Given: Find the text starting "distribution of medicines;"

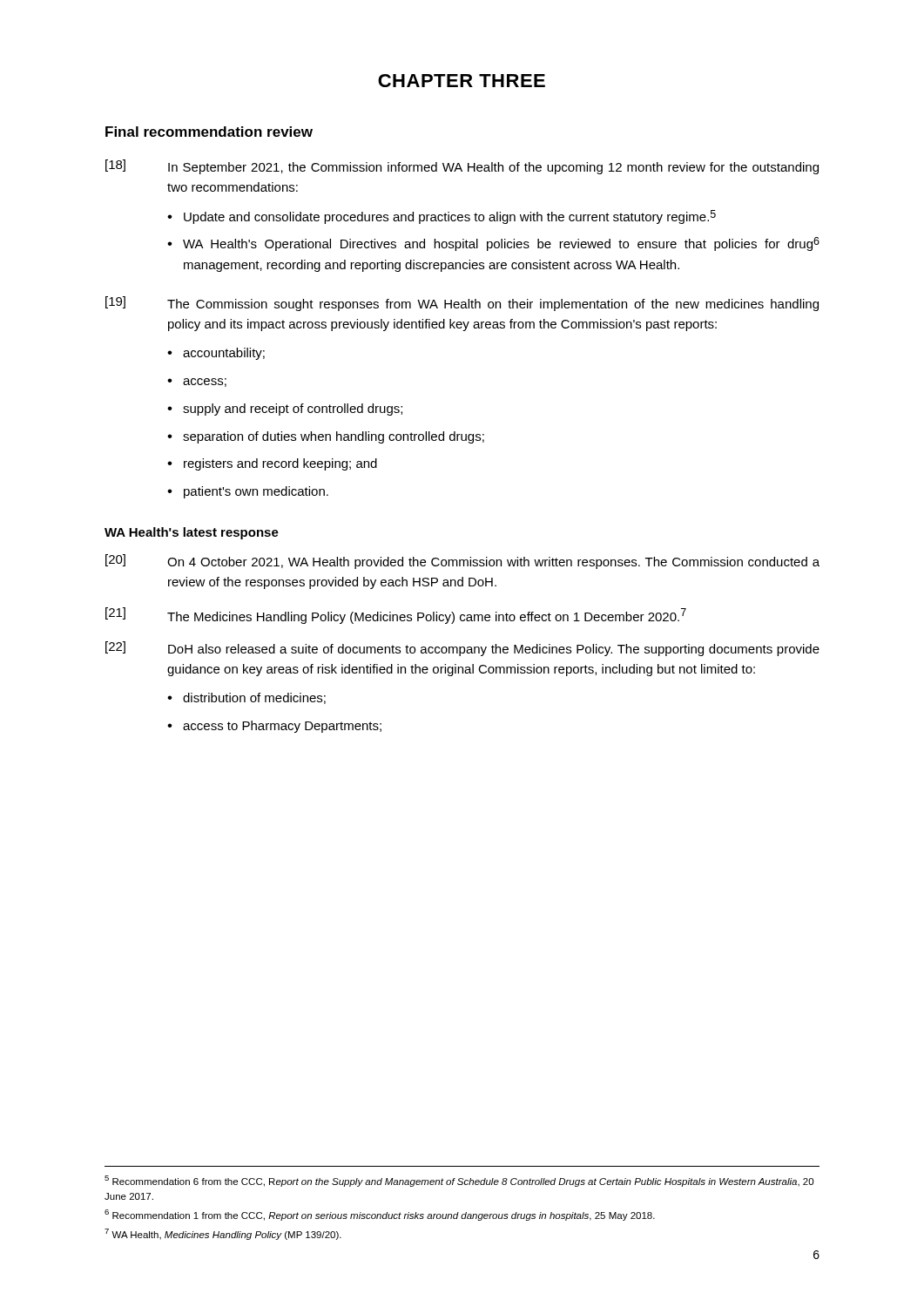Looking at the screenshot, I should tap(255, 698).
